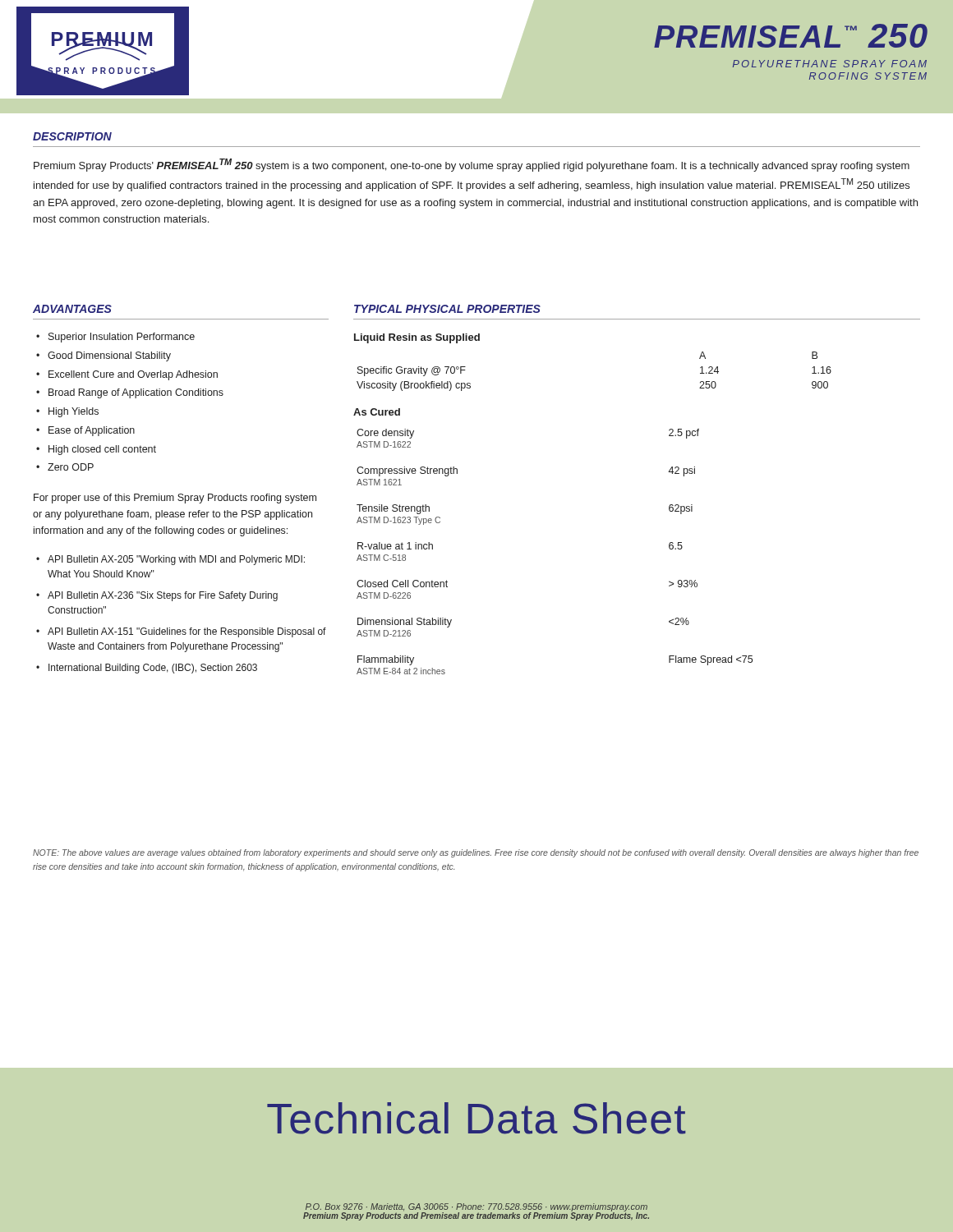Image resolution: width=953 pixels, height=1232 pixels.
Task: Point to the block starting "NOTE: The above values are"
Action: tap(476, 860)
